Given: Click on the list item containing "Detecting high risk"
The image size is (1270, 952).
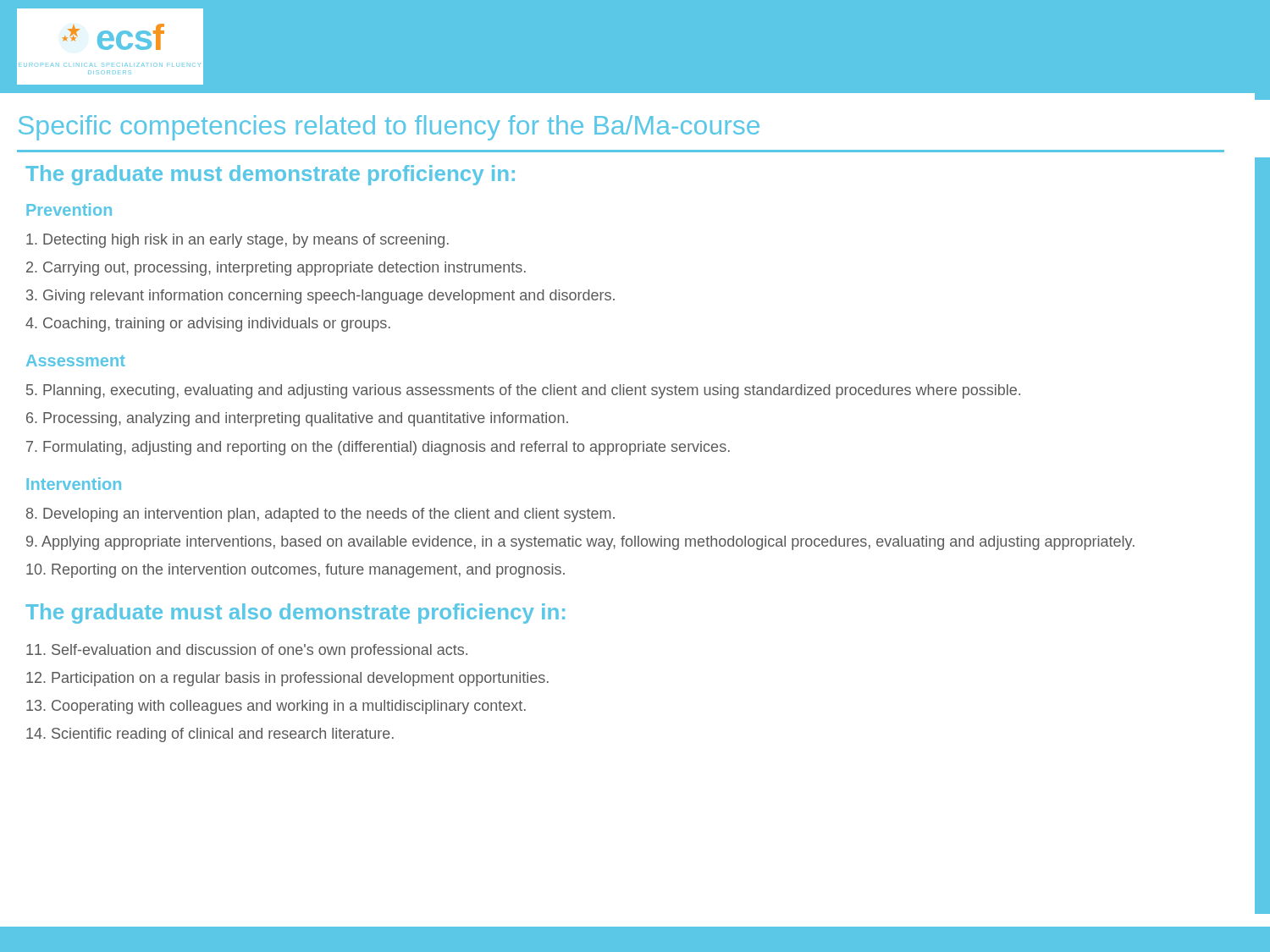Looking at the screenshot, I should (238, 239).
